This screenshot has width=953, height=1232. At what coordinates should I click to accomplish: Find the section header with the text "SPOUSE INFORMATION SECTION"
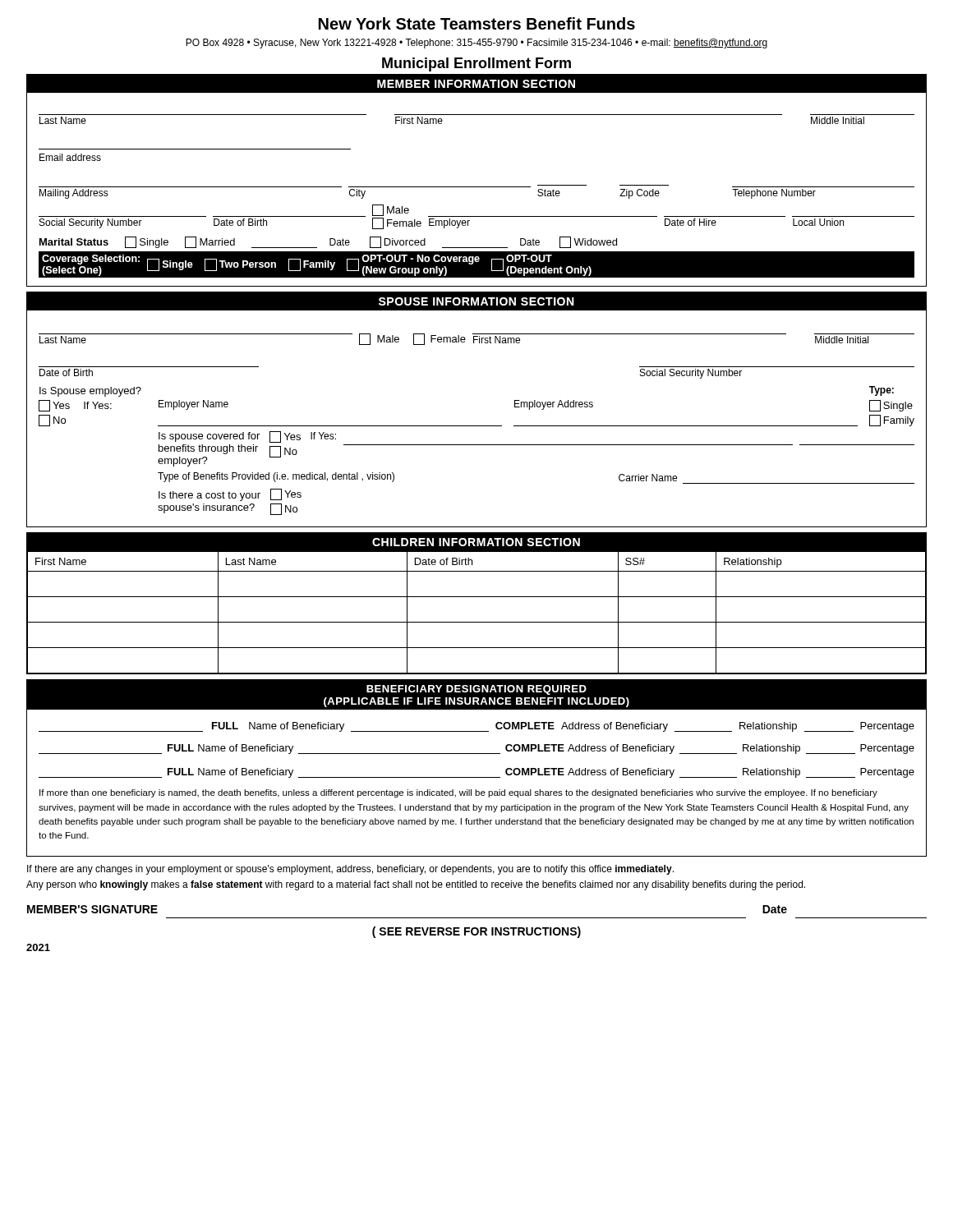pos(476,301)
